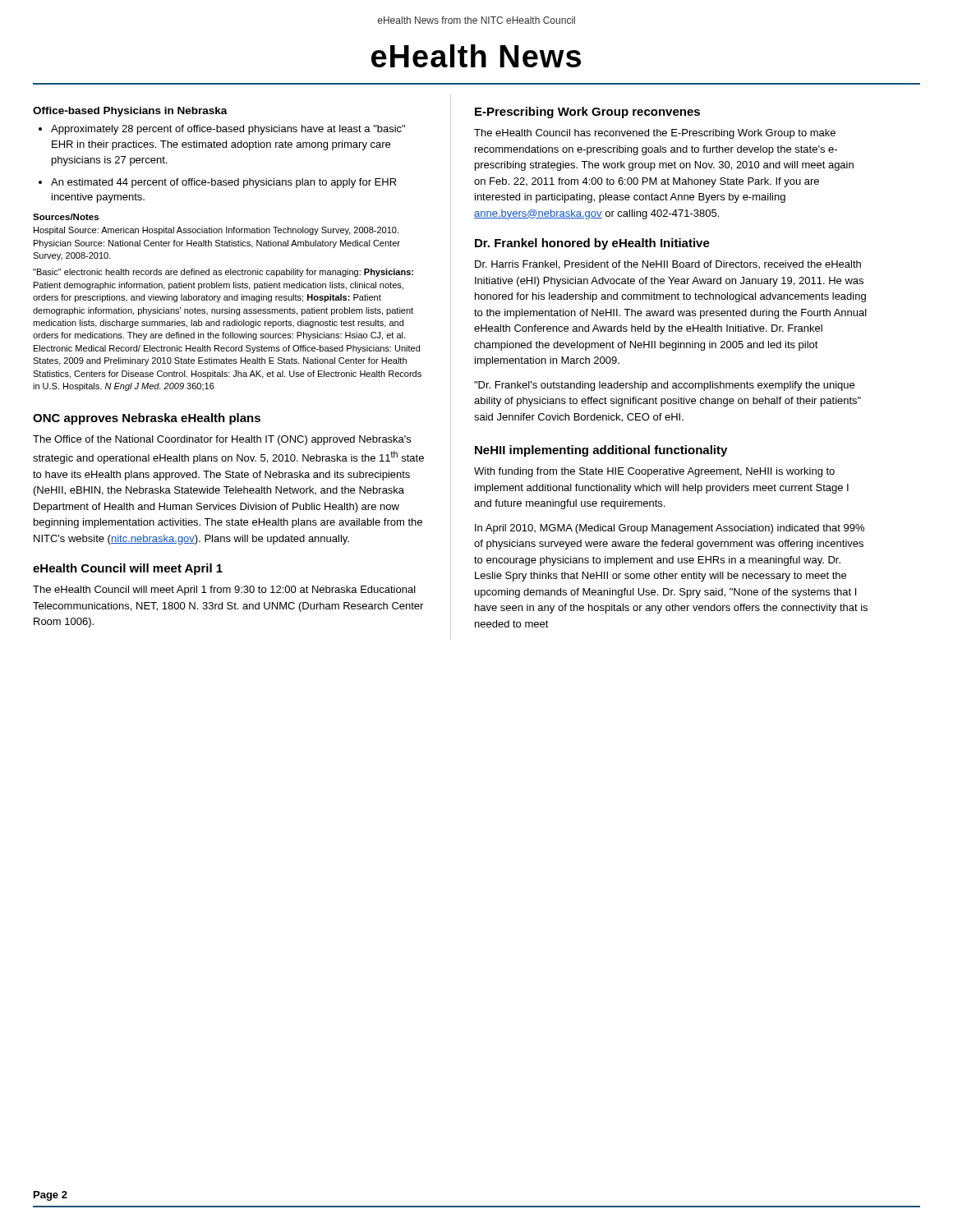Select the text block that says "In April 2010, MGMA (Medical Group Management Association)"
953x1232 pixels.
tap(671, 575)
